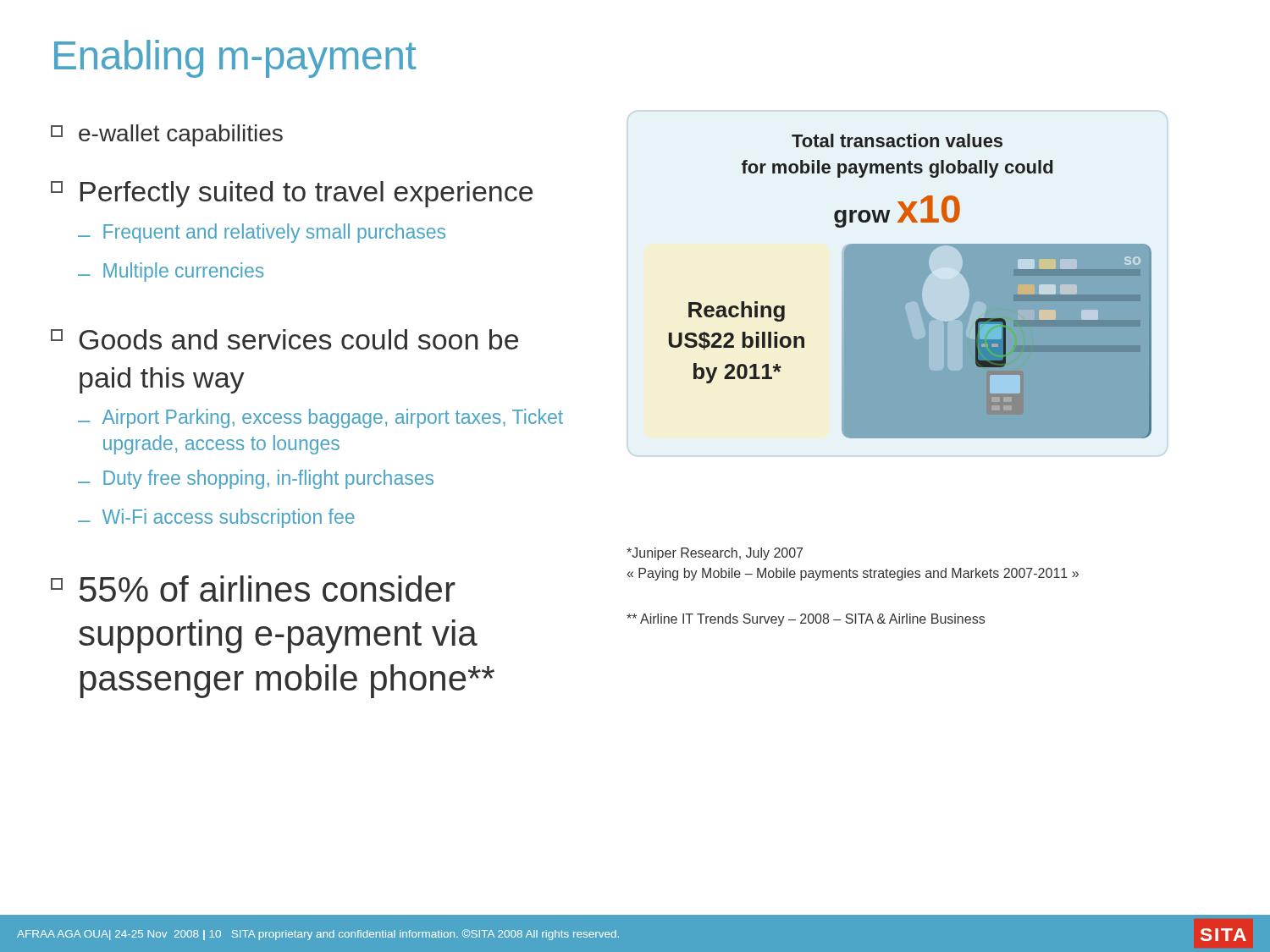Find the region starting "Enabling m-payment"
Viewport: 1270px width, 952px height.
point(233,55)
